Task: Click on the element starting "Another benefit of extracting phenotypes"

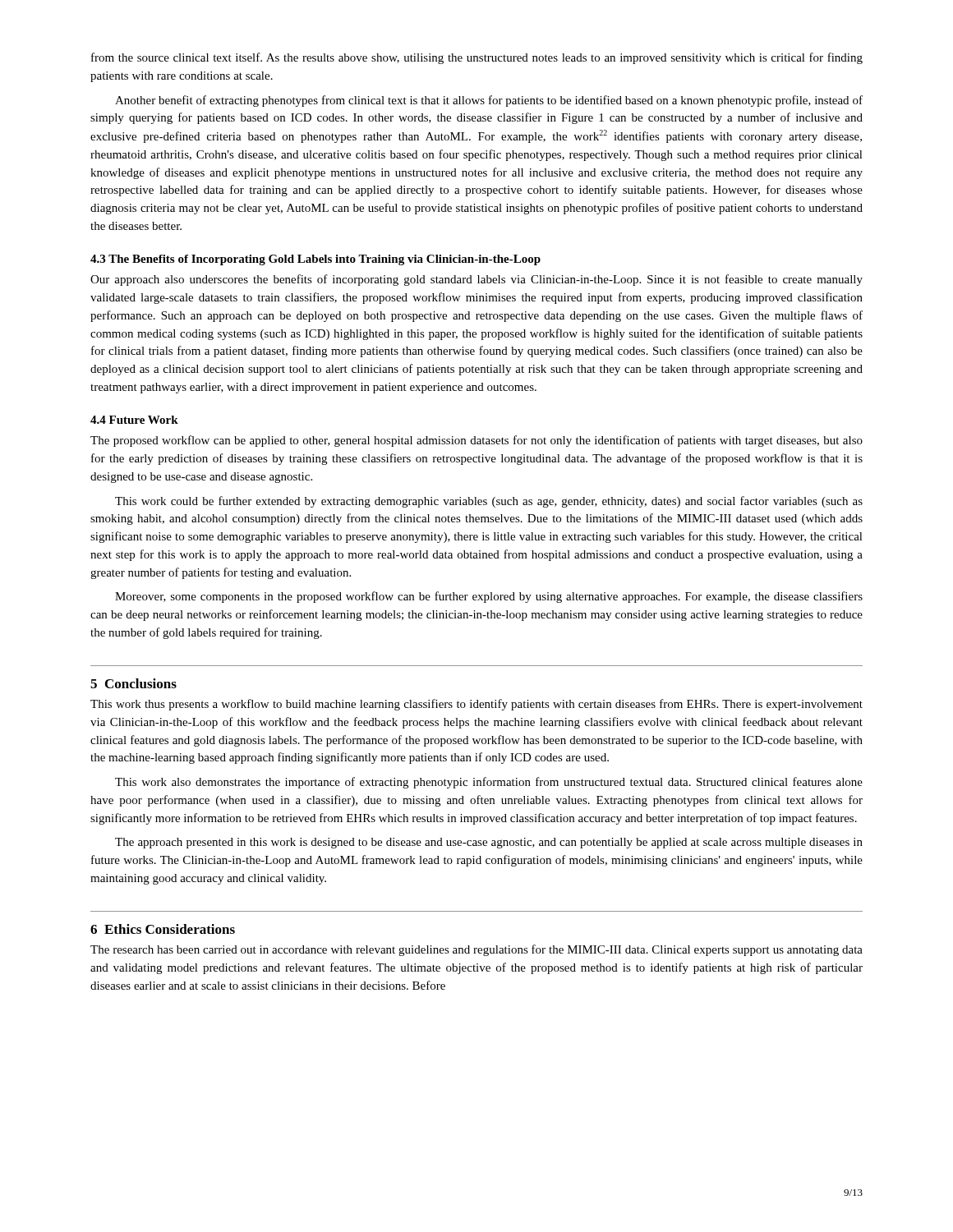Action: [476, 163]
